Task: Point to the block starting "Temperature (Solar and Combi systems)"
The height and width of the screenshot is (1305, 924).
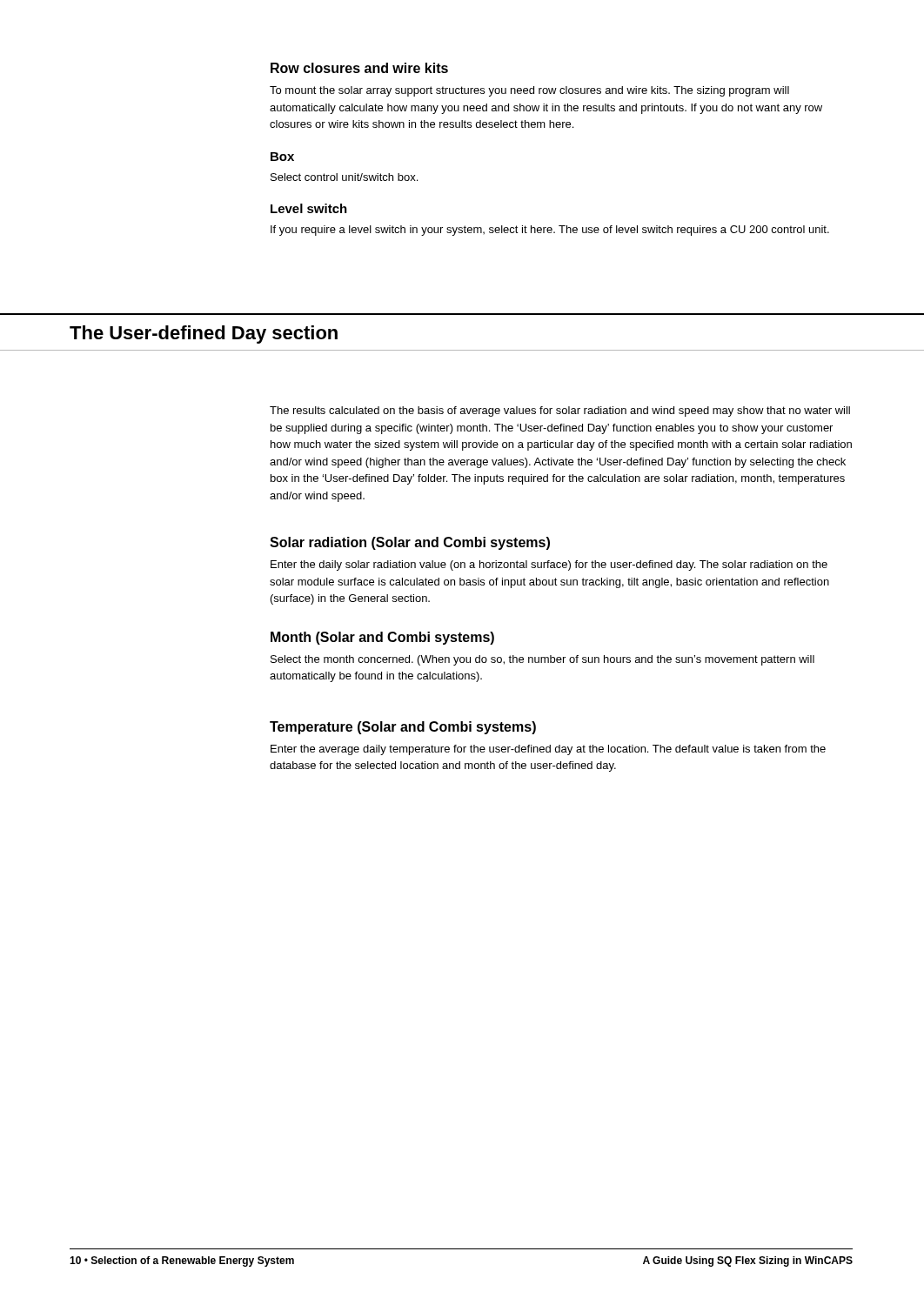Action: click(403, 726)
